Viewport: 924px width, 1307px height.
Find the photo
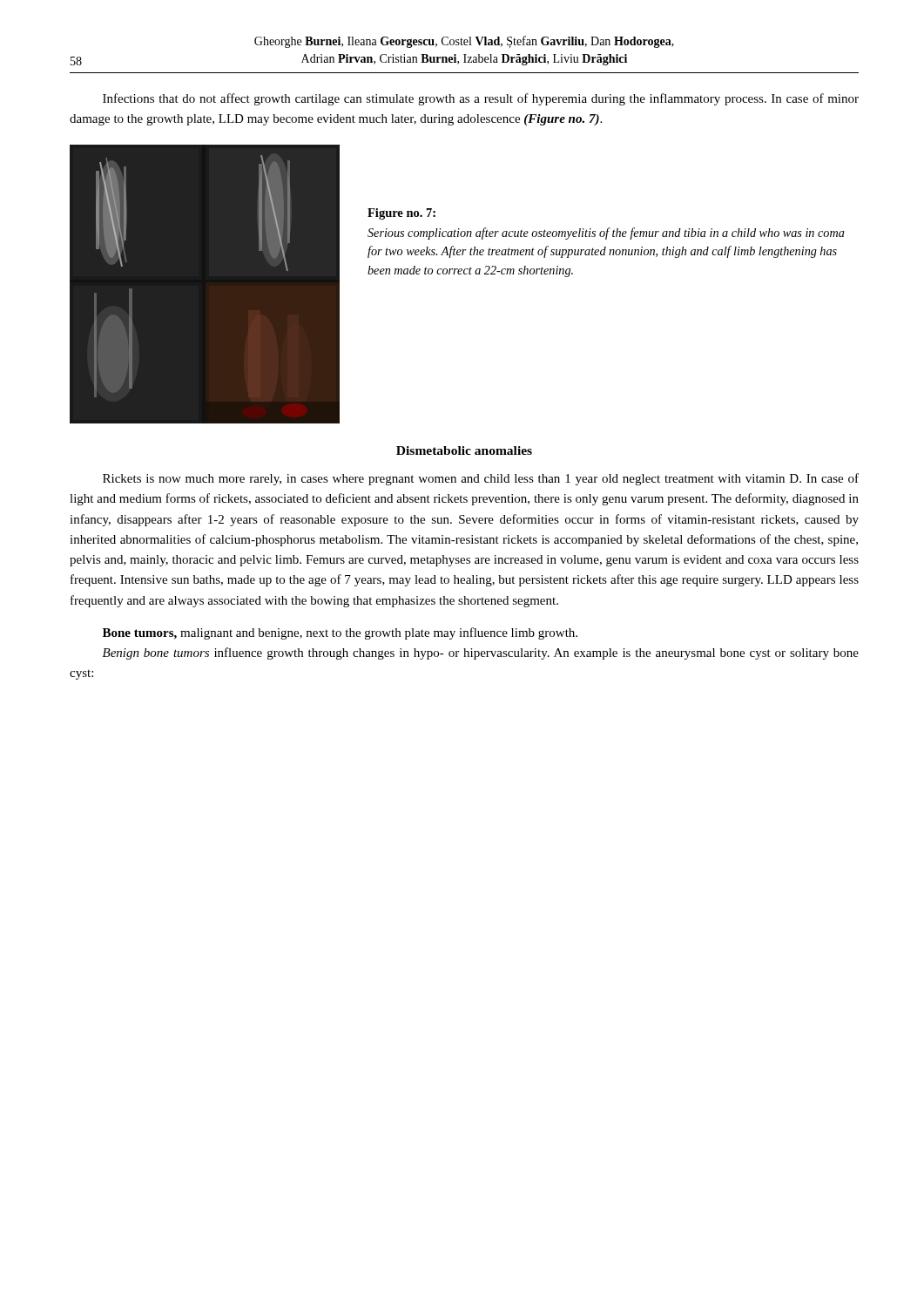(205, 284)
